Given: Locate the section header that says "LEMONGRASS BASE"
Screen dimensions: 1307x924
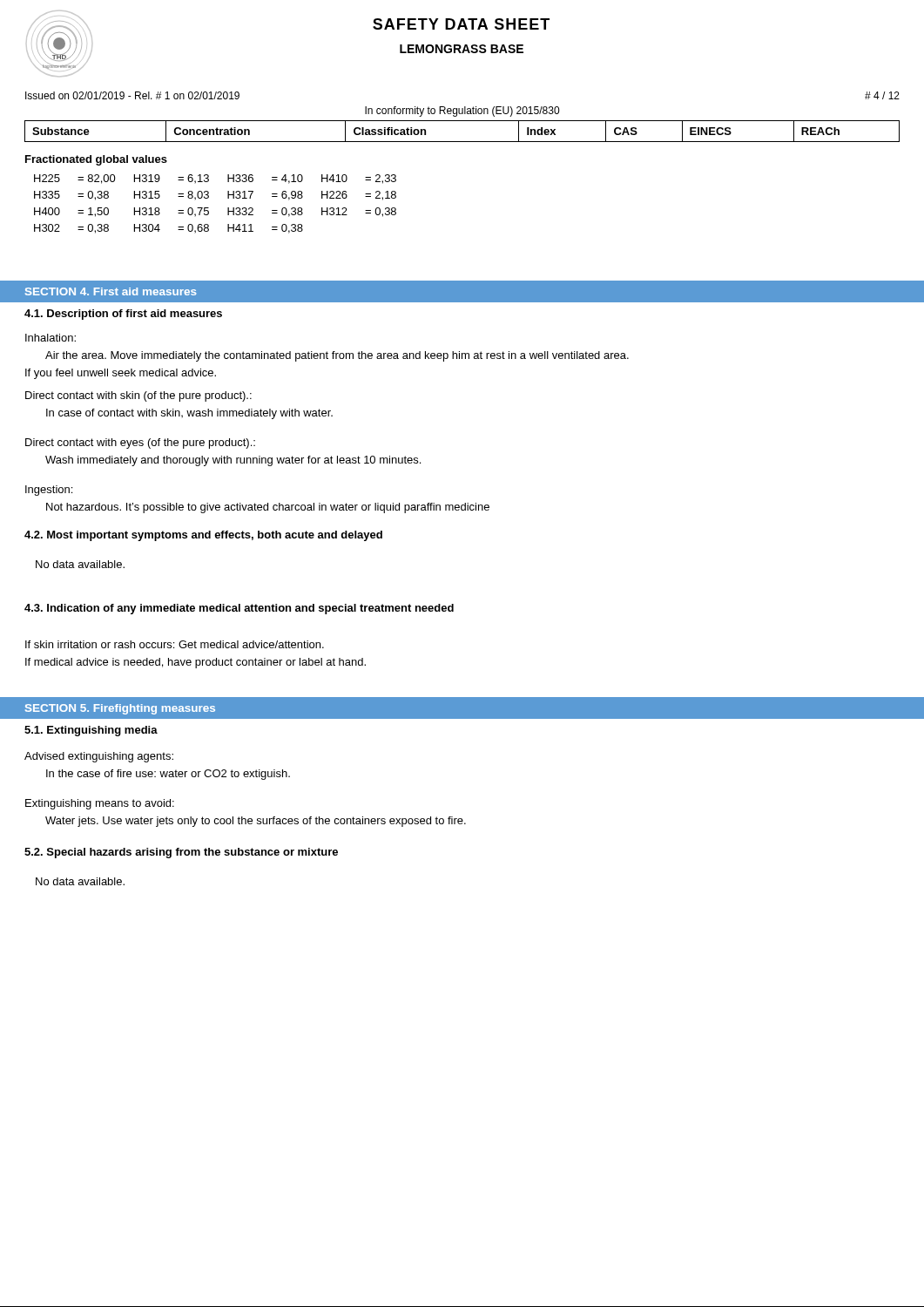Looking at the screenshot, I should point(462,49).
